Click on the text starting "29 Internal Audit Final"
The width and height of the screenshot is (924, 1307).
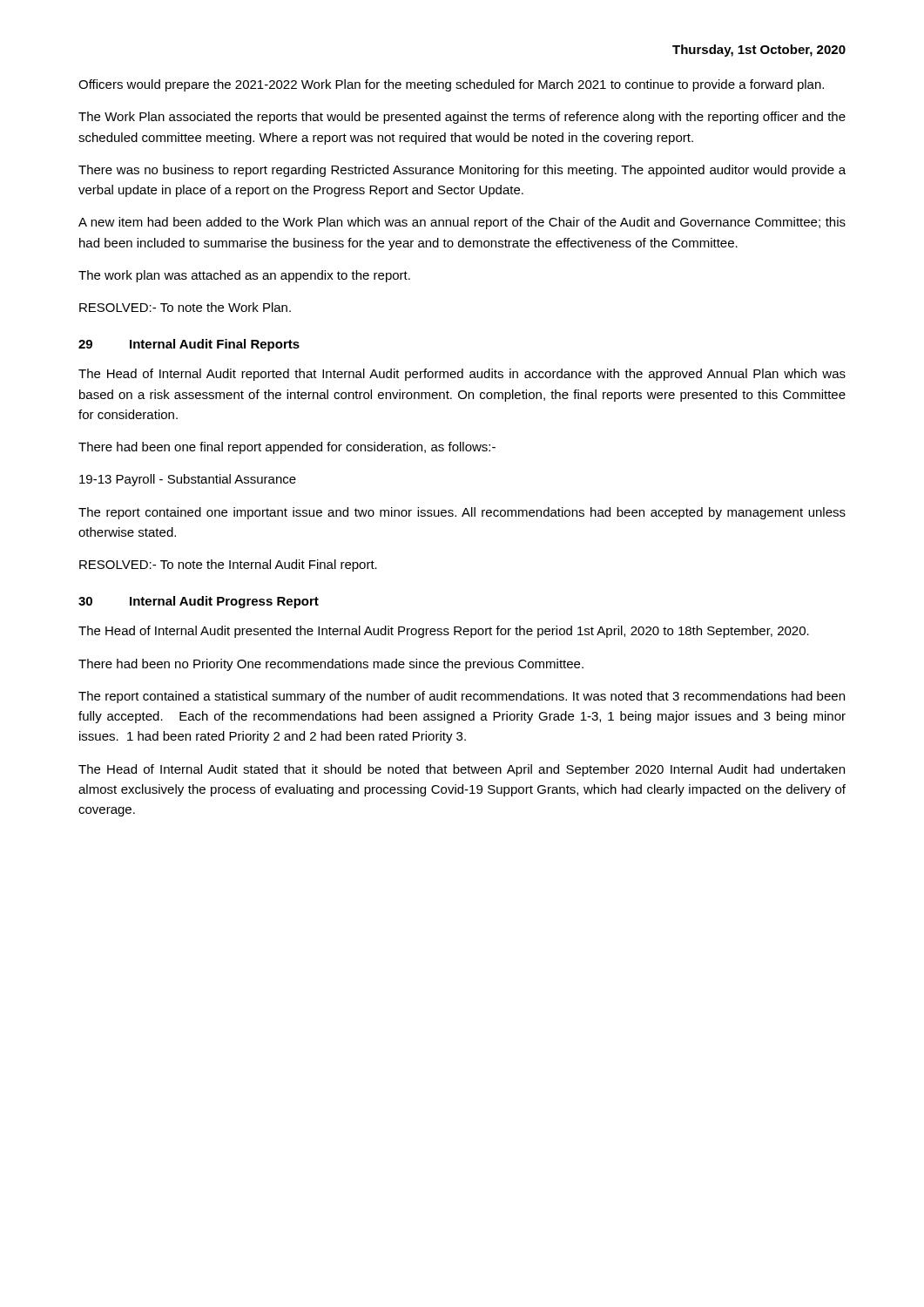(x=189, y=344)
